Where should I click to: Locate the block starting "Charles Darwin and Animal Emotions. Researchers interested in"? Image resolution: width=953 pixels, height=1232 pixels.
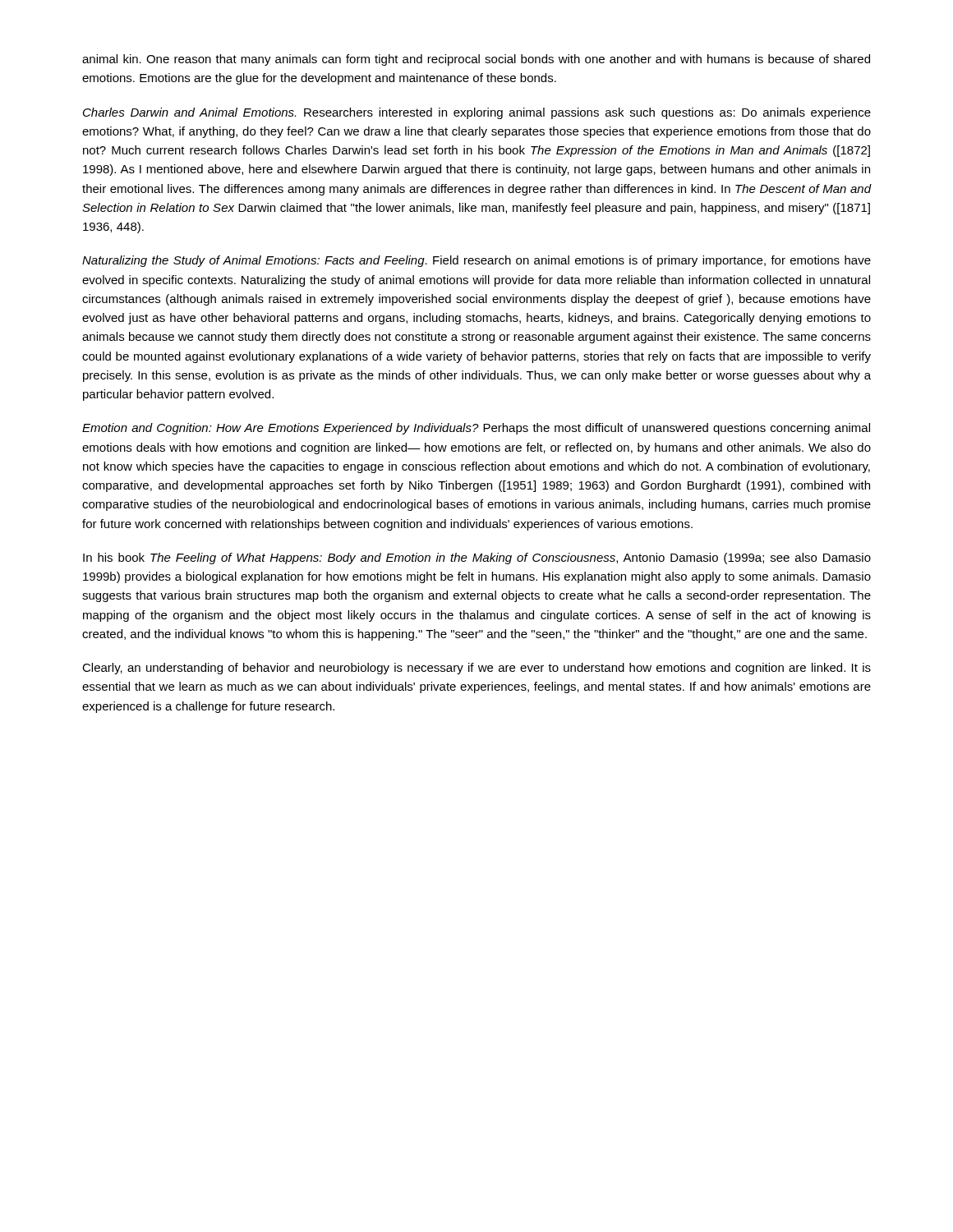coord(476,169)
